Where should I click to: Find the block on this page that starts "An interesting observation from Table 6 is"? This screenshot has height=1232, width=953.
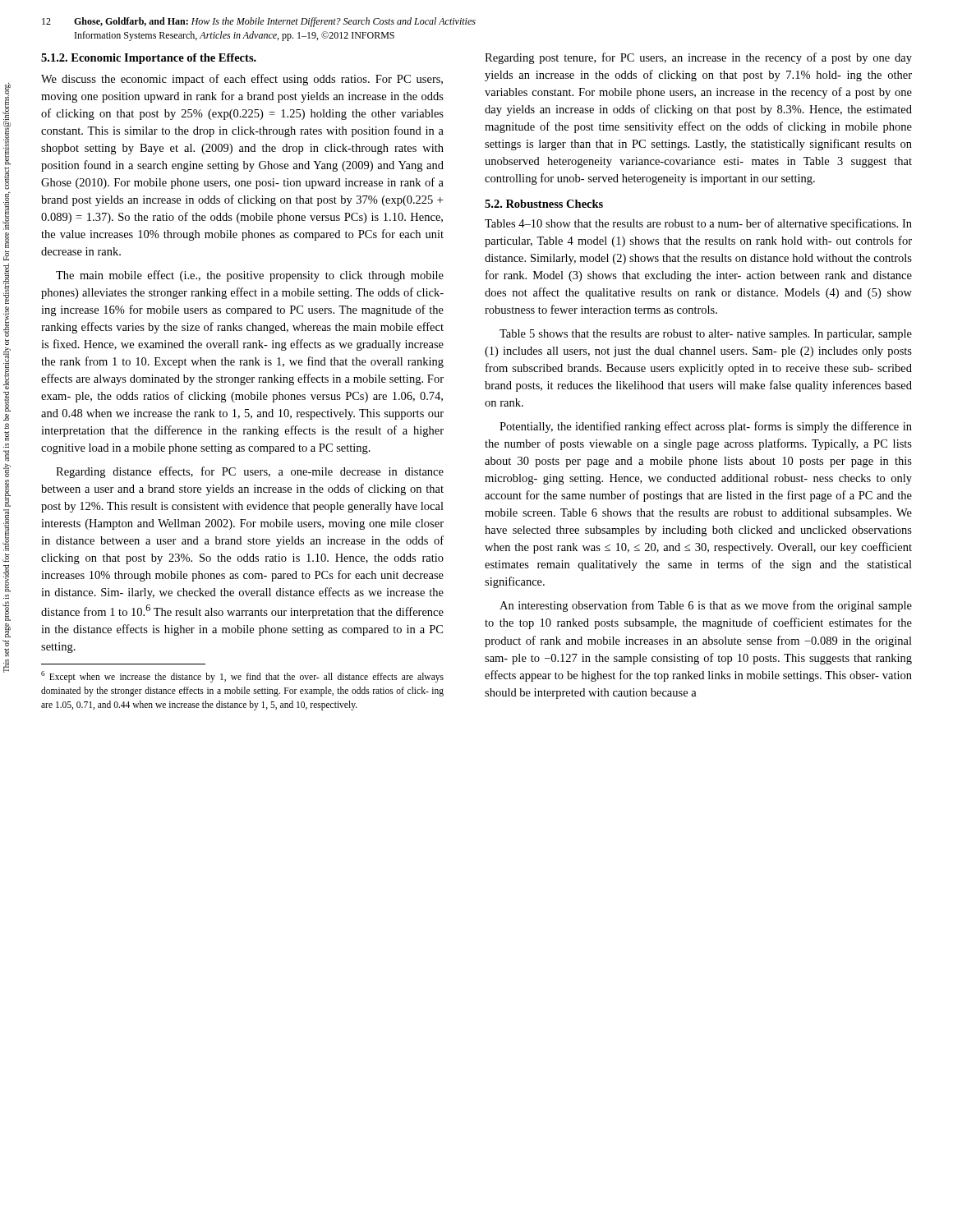[x=698, y=649]
